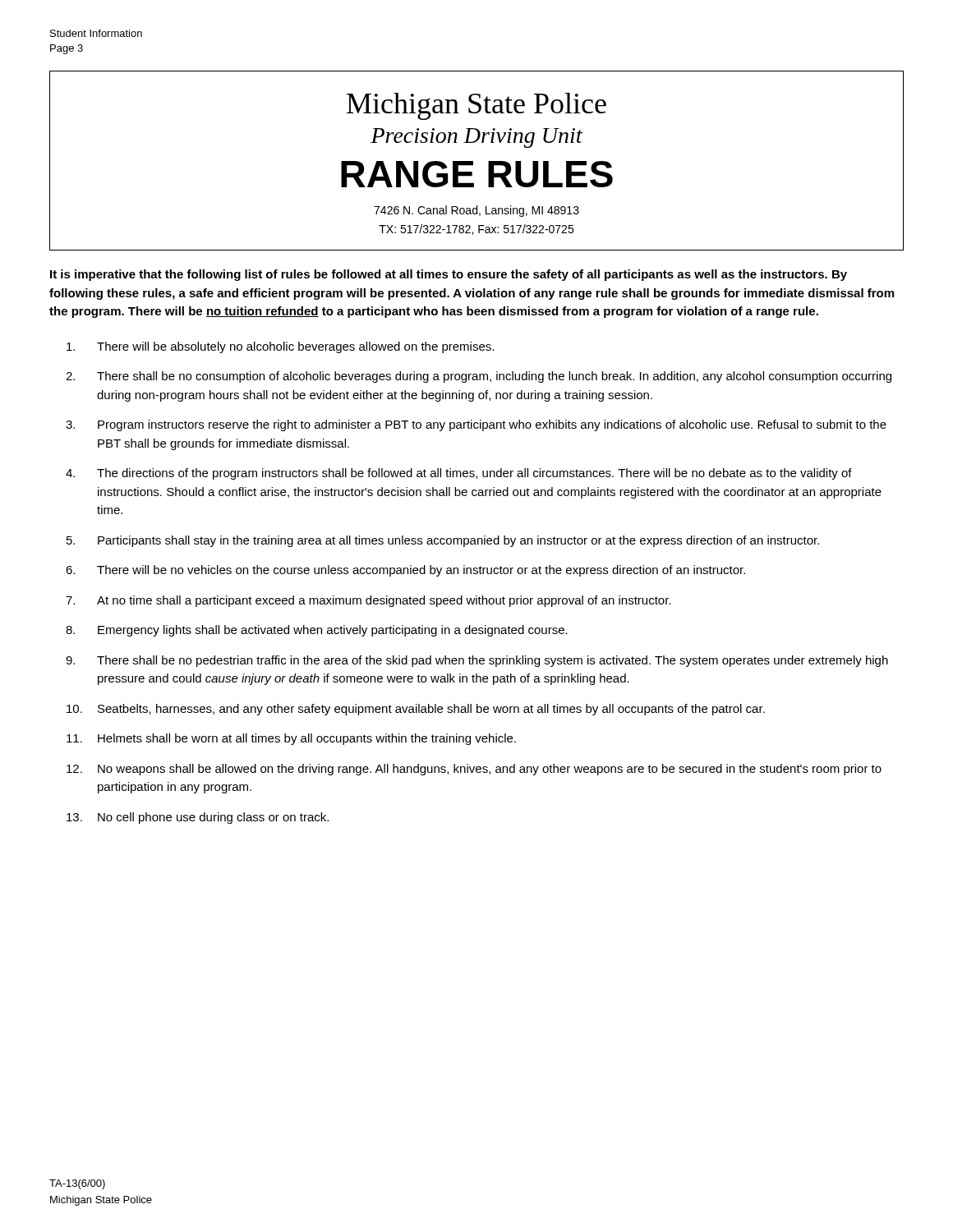This screenshot has width=953, height=1232.
Task: Click on the region starting "10. Seatbelts, harnesses, and"
Action: pos(485,709)
